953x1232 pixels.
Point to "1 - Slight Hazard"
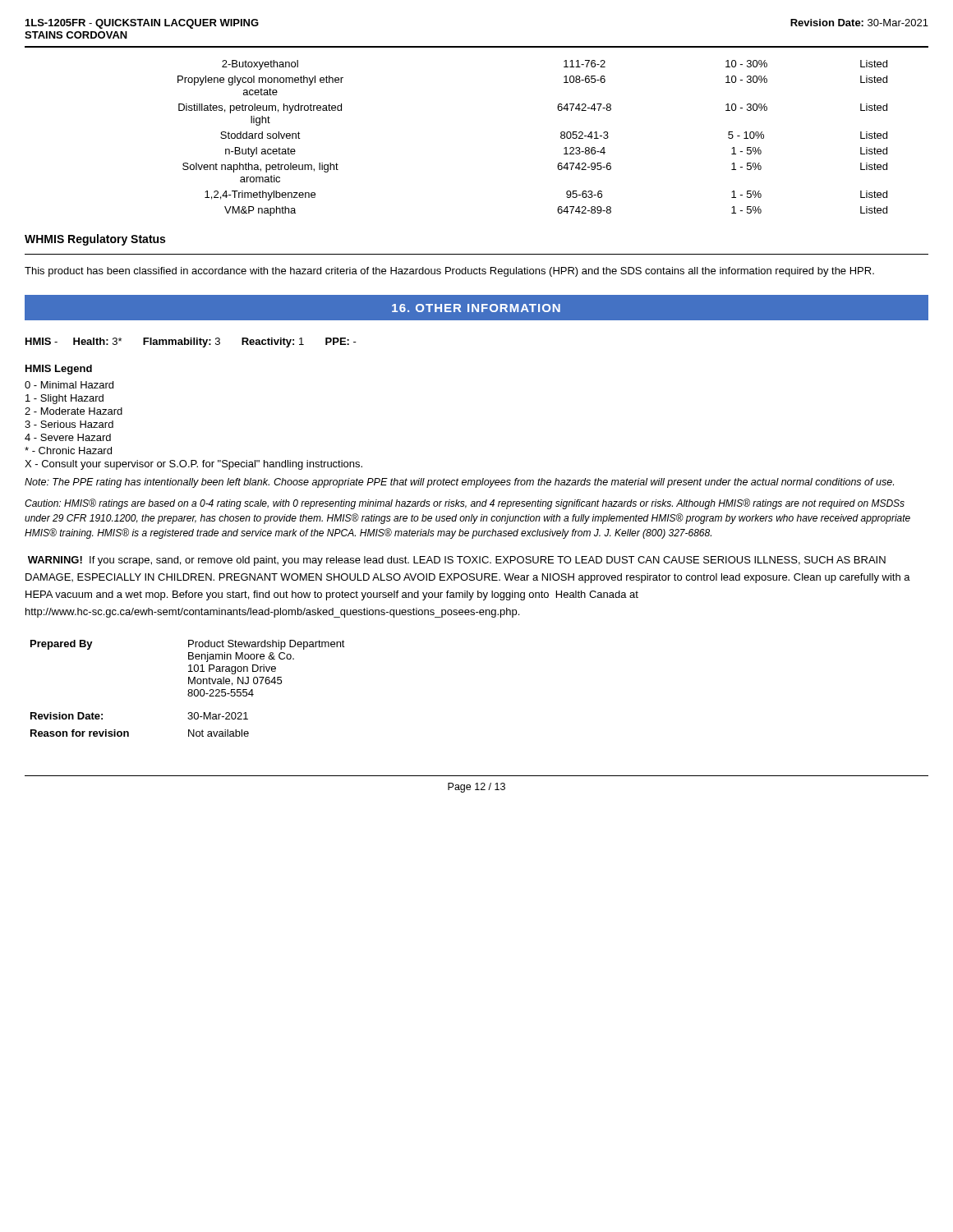tap(64, 398)
